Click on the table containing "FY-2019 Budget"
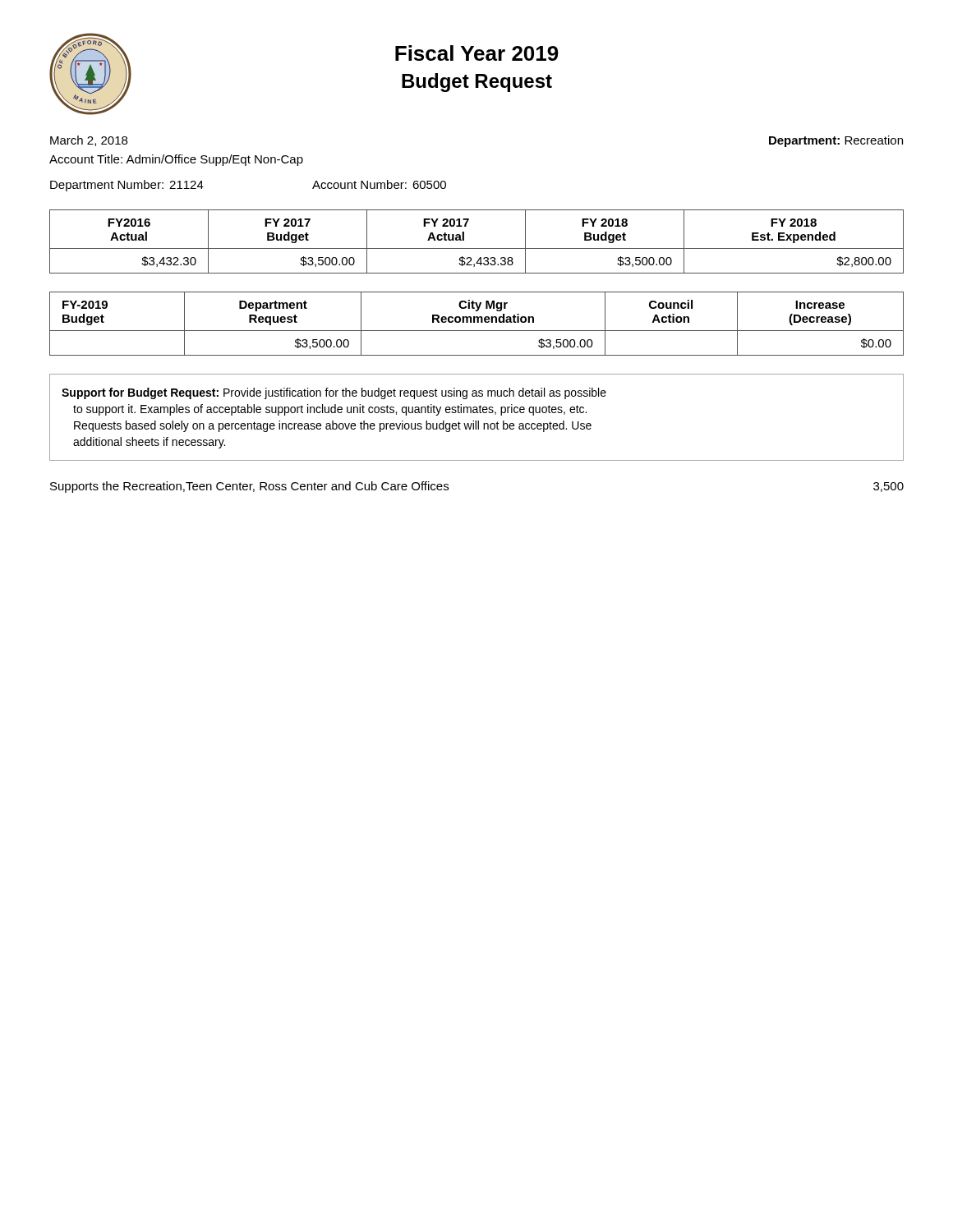This screenshot has height=1232, width=953. click(x=476, y=324)
